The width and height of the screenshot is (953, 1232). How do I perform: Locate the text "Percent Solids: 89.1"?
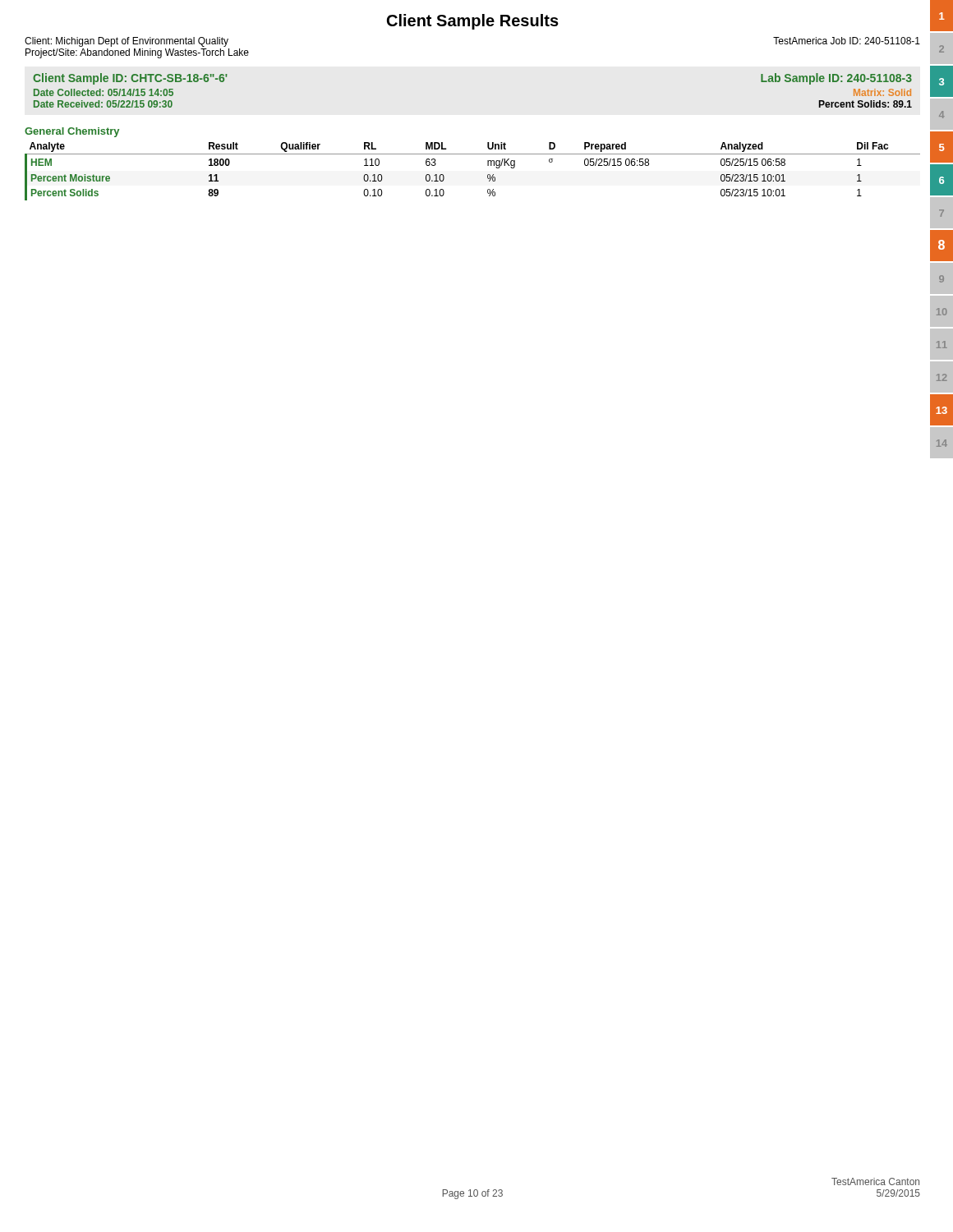pos(865,104)
